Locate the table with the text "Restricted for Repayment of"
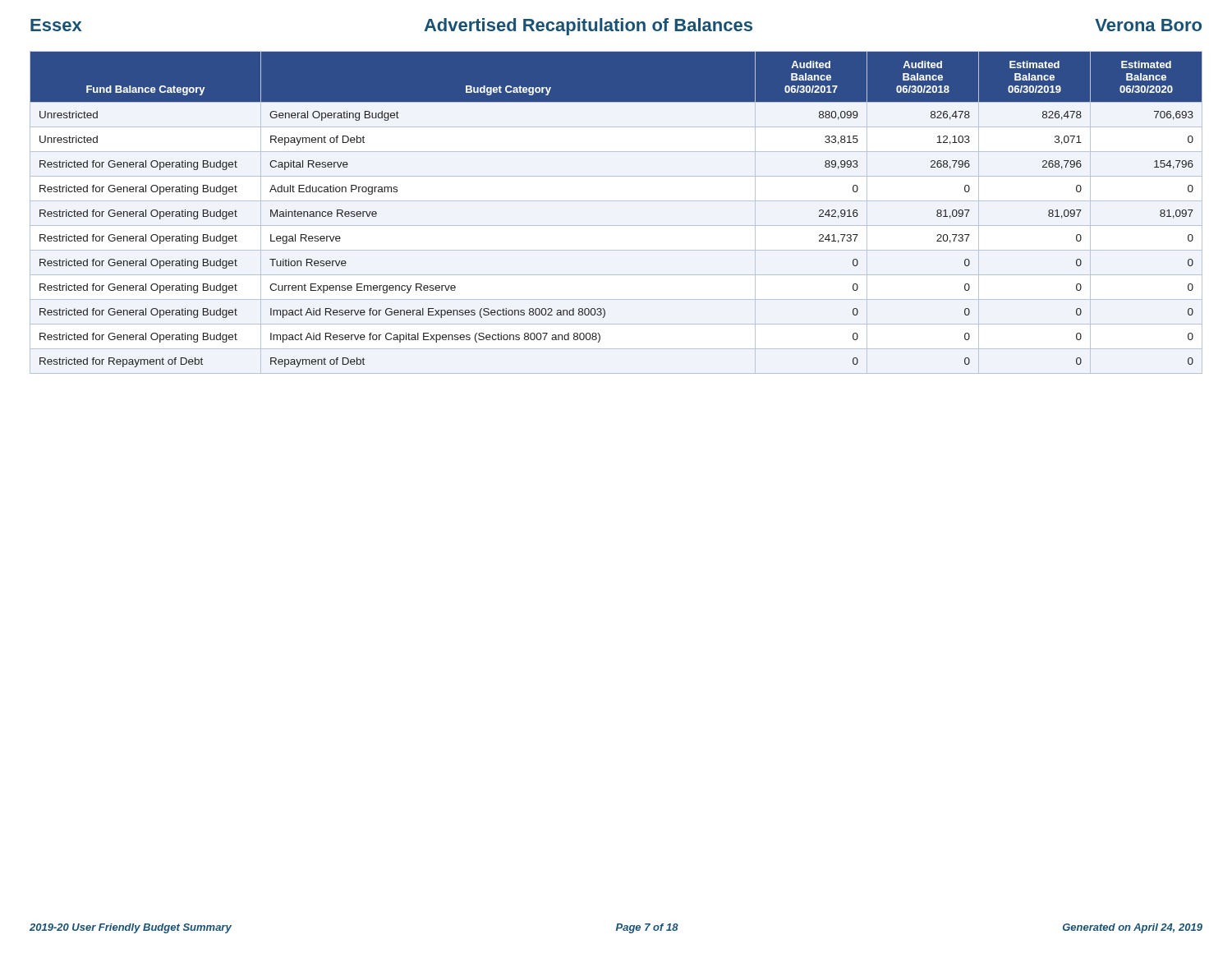Image resolution: width=1232 pixels, height=953 pixels. coord(616,212)
